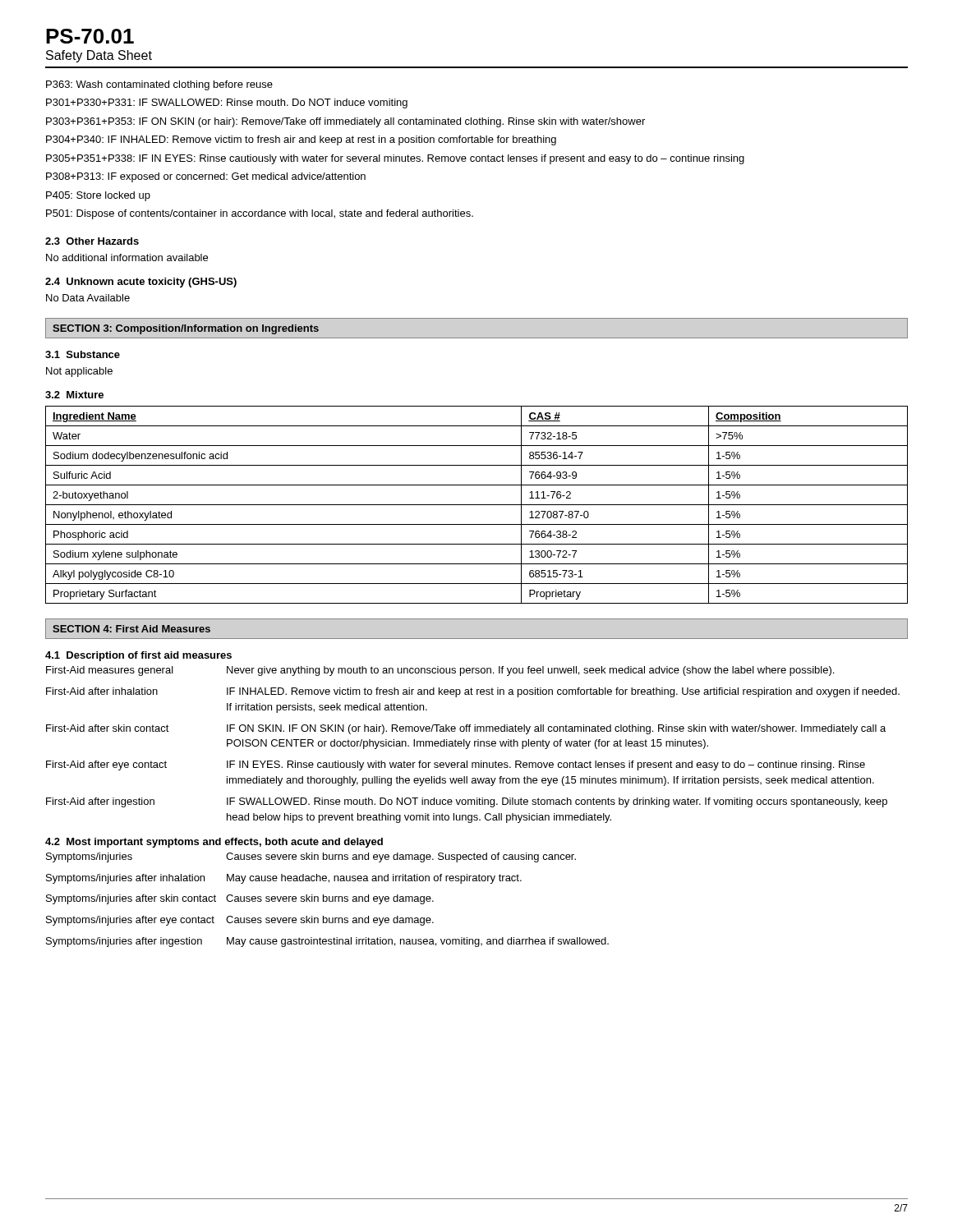Select the text block starting "3.2 Mixture"
Screen dimensions: 1232x953
coord(75,395)
